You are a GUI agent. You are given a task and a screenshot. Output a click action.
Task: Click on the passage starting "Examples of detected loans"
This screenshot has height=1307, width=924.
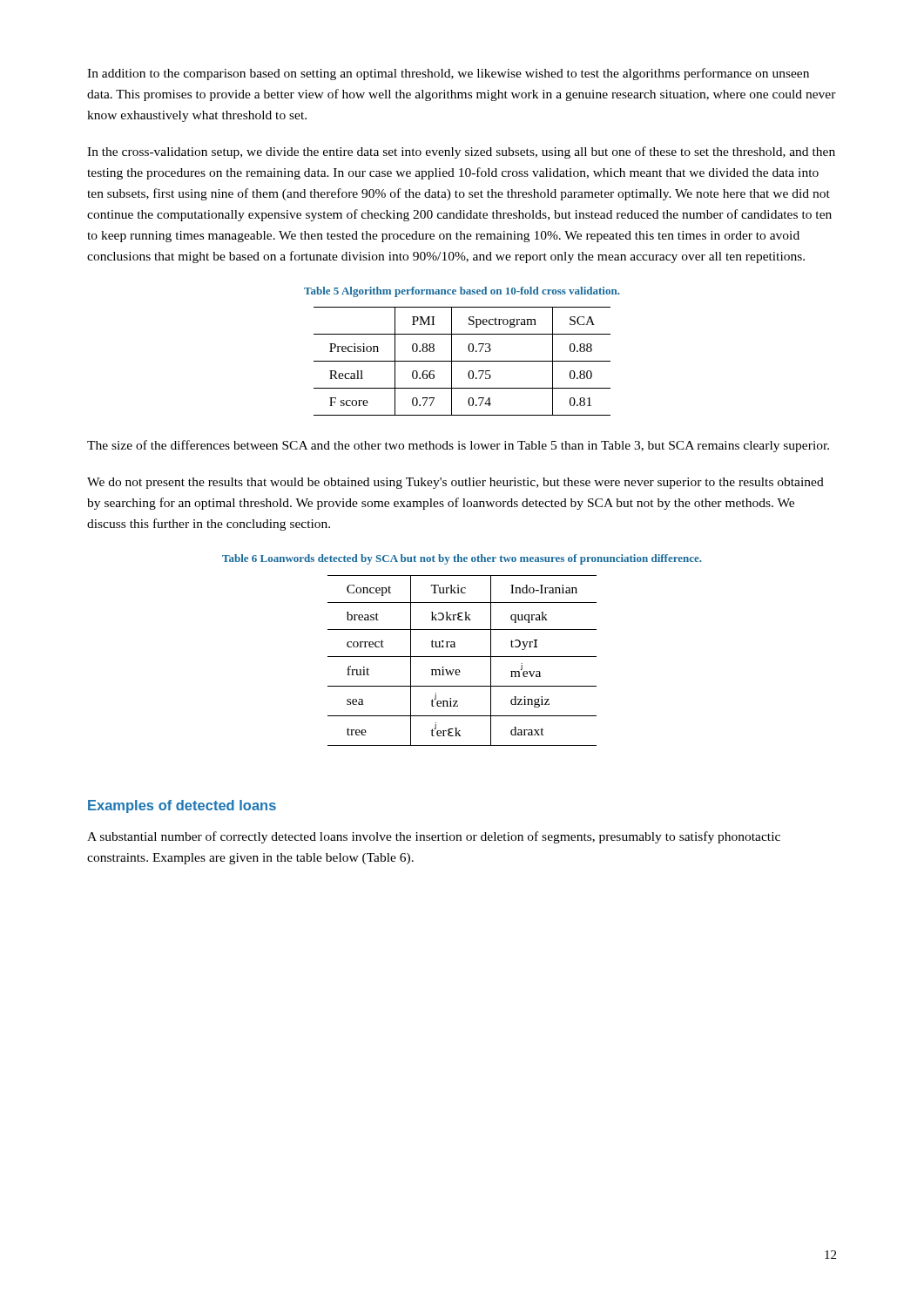click(x=182, y=806)
